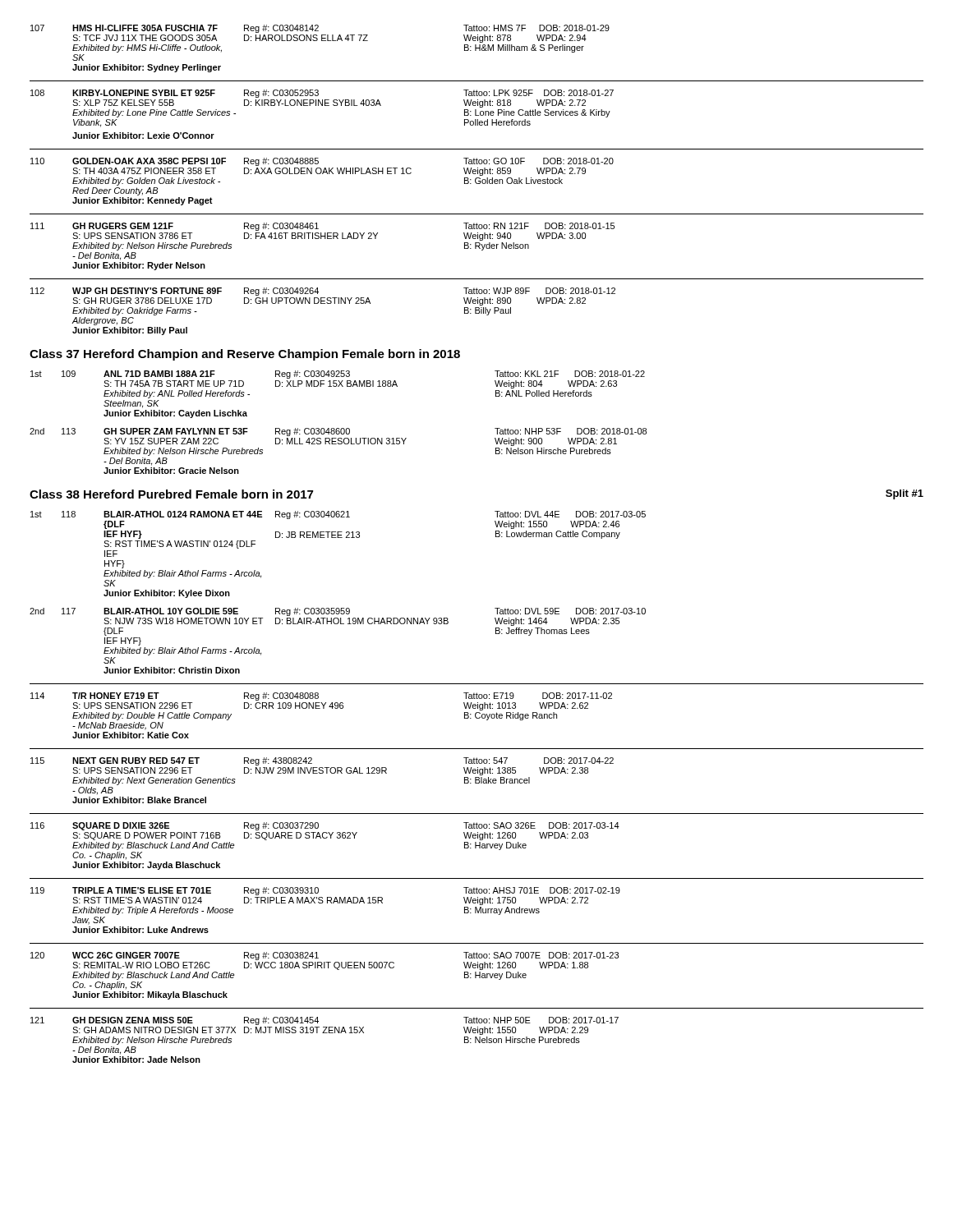Select the list item with the text "2nd 117 BLAIR-ATHOL 10Y GOLDIE 59E S:"
Image resolution: width=953 pixels, height=1232 pixels.
tap(338, 612)
